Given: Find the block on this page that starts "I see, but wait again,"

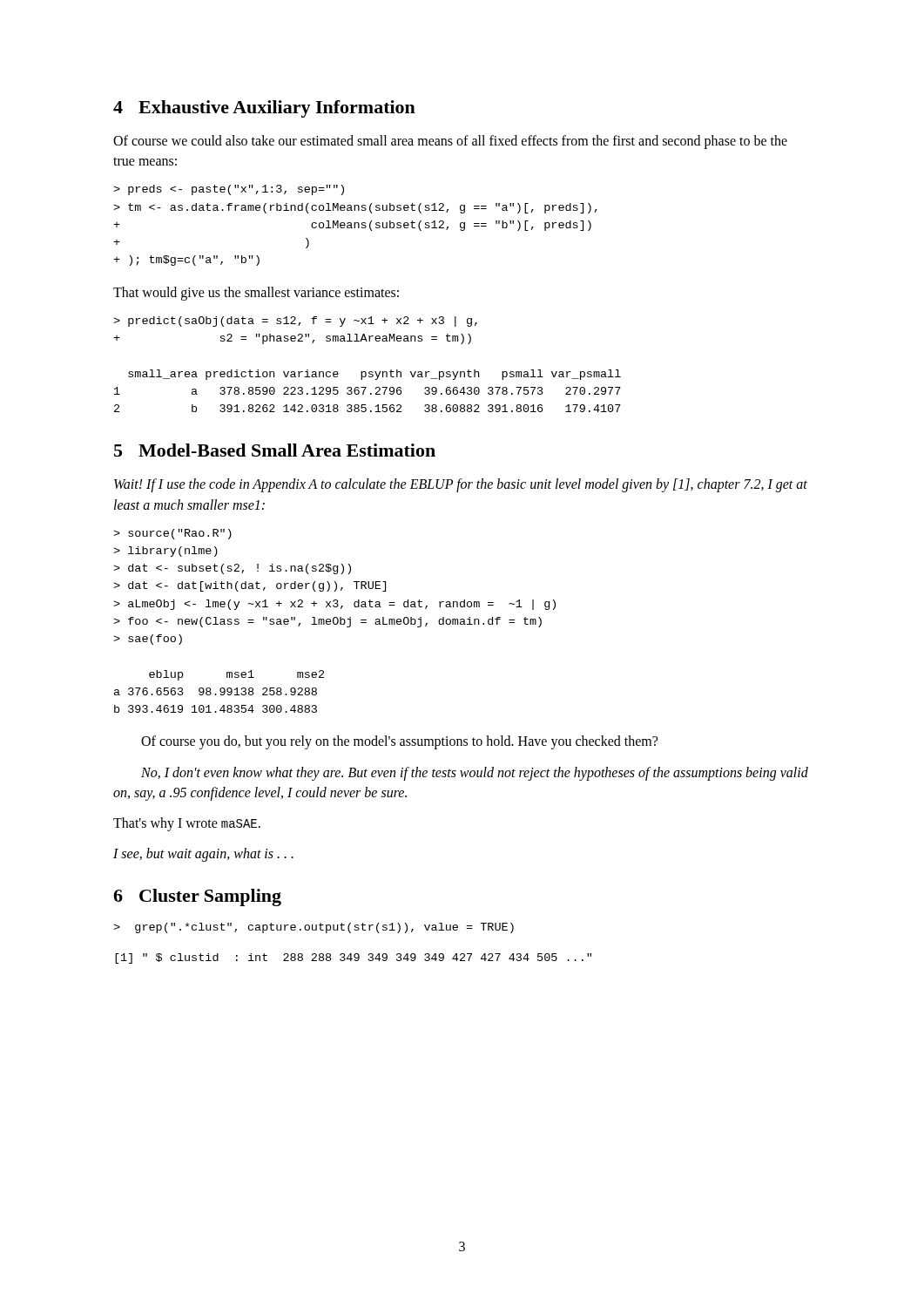Looking at the screenshot, I should click(203, 855).
